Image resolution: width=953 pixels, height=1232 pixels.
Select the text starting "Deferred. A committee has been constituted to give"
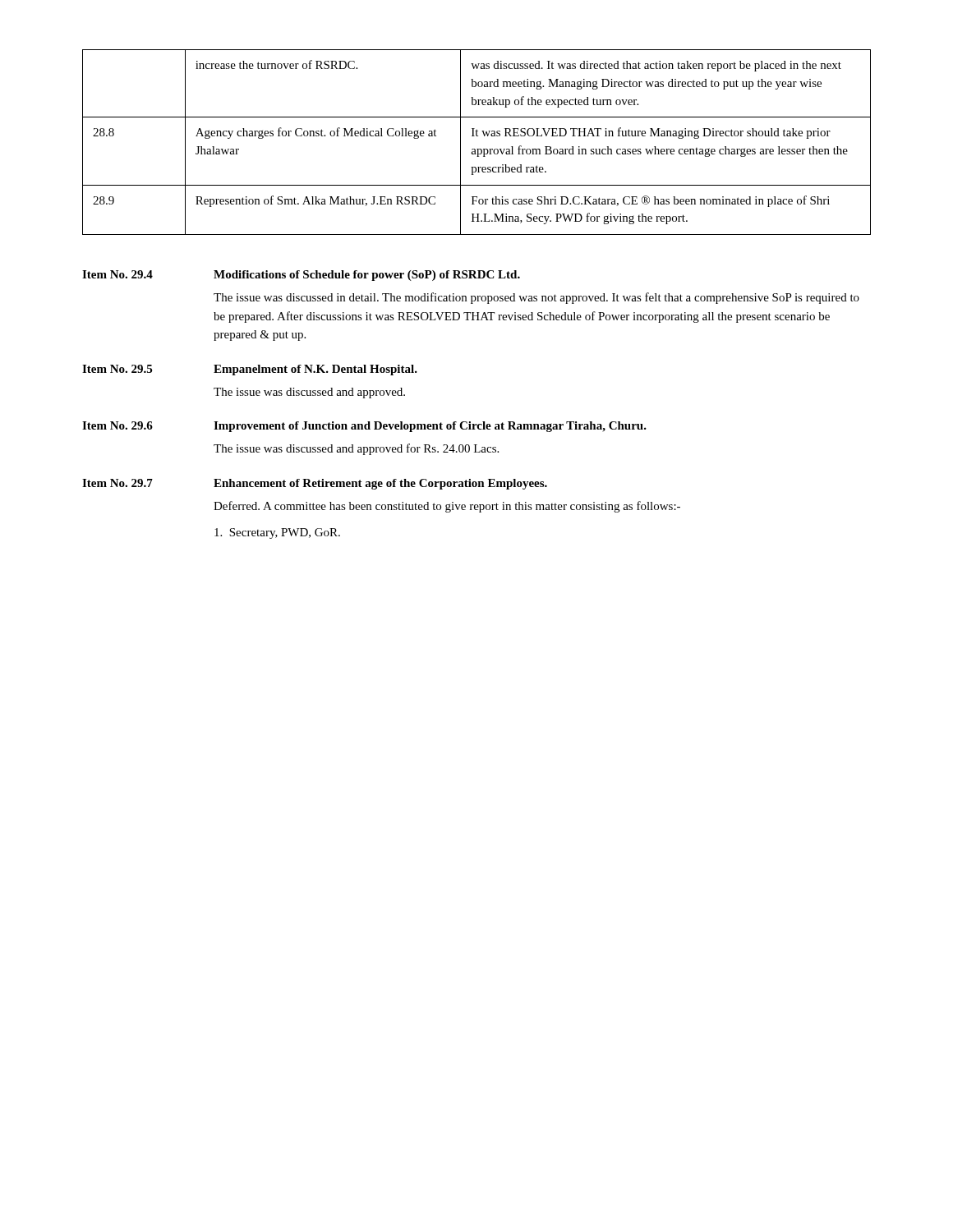pyautogui.click(x=447, y=506)
